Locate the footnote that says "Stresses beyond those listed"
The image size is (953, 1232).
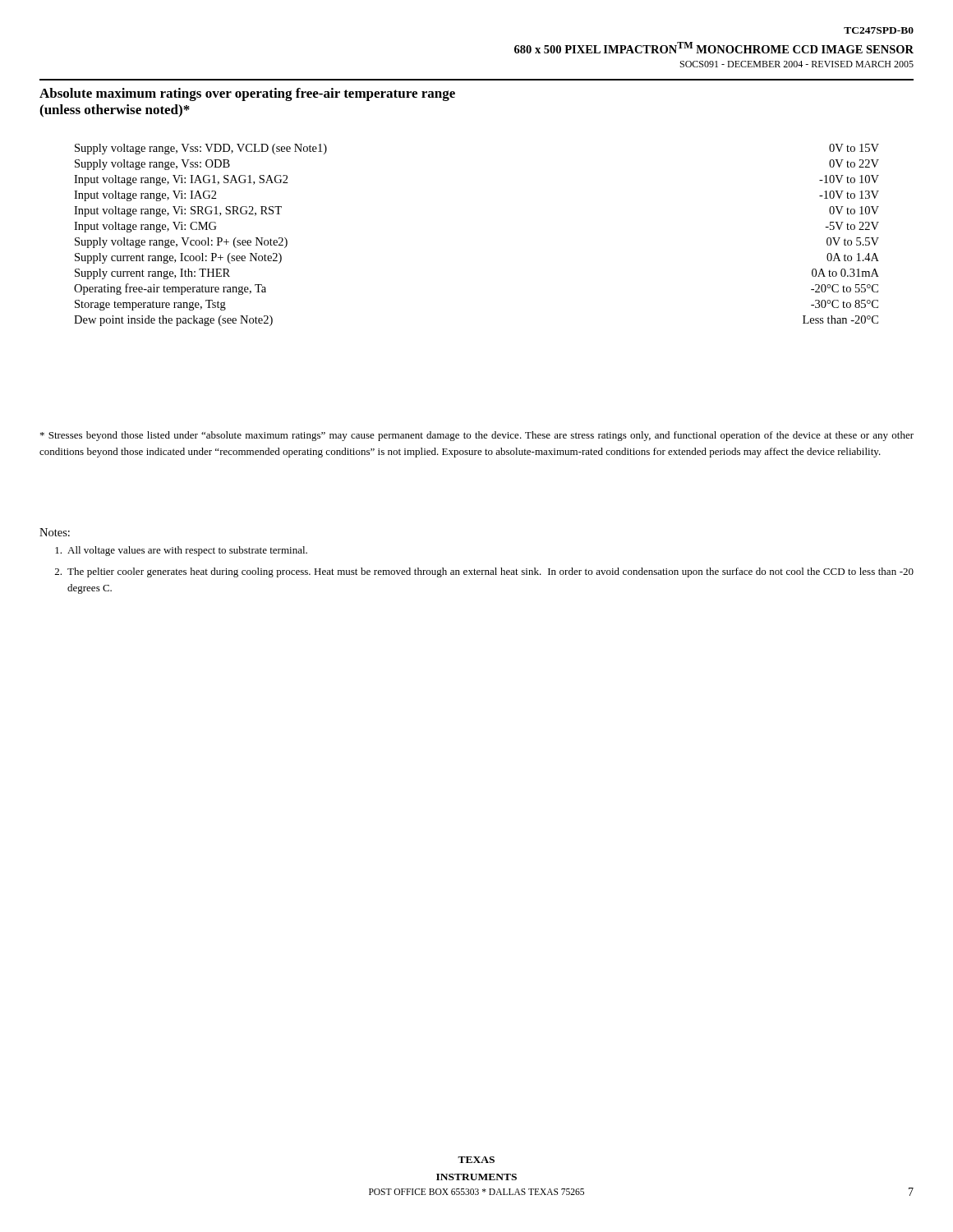pos(476,443)
